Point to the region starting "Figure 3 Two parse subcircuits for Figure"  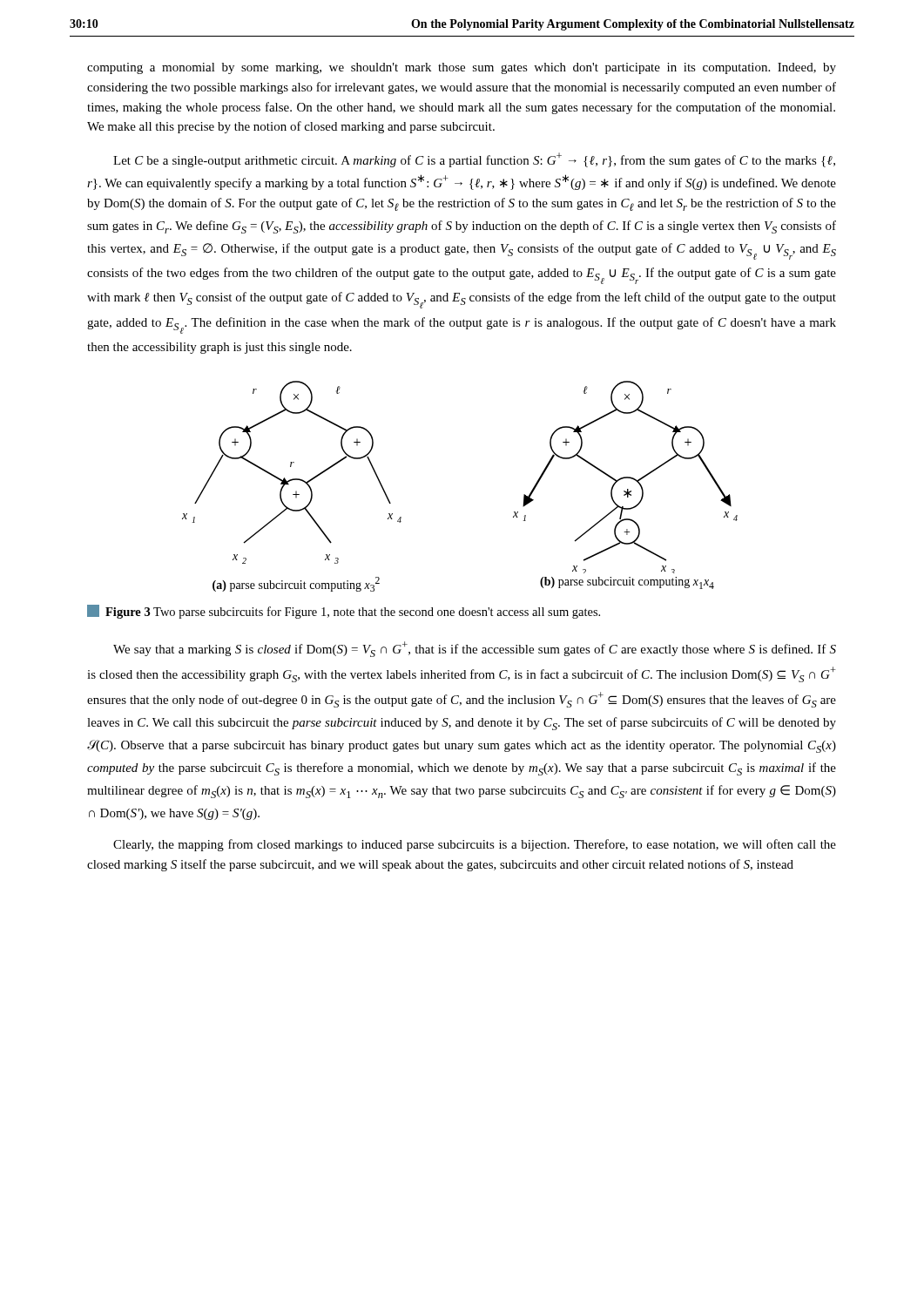pos(344,612)
